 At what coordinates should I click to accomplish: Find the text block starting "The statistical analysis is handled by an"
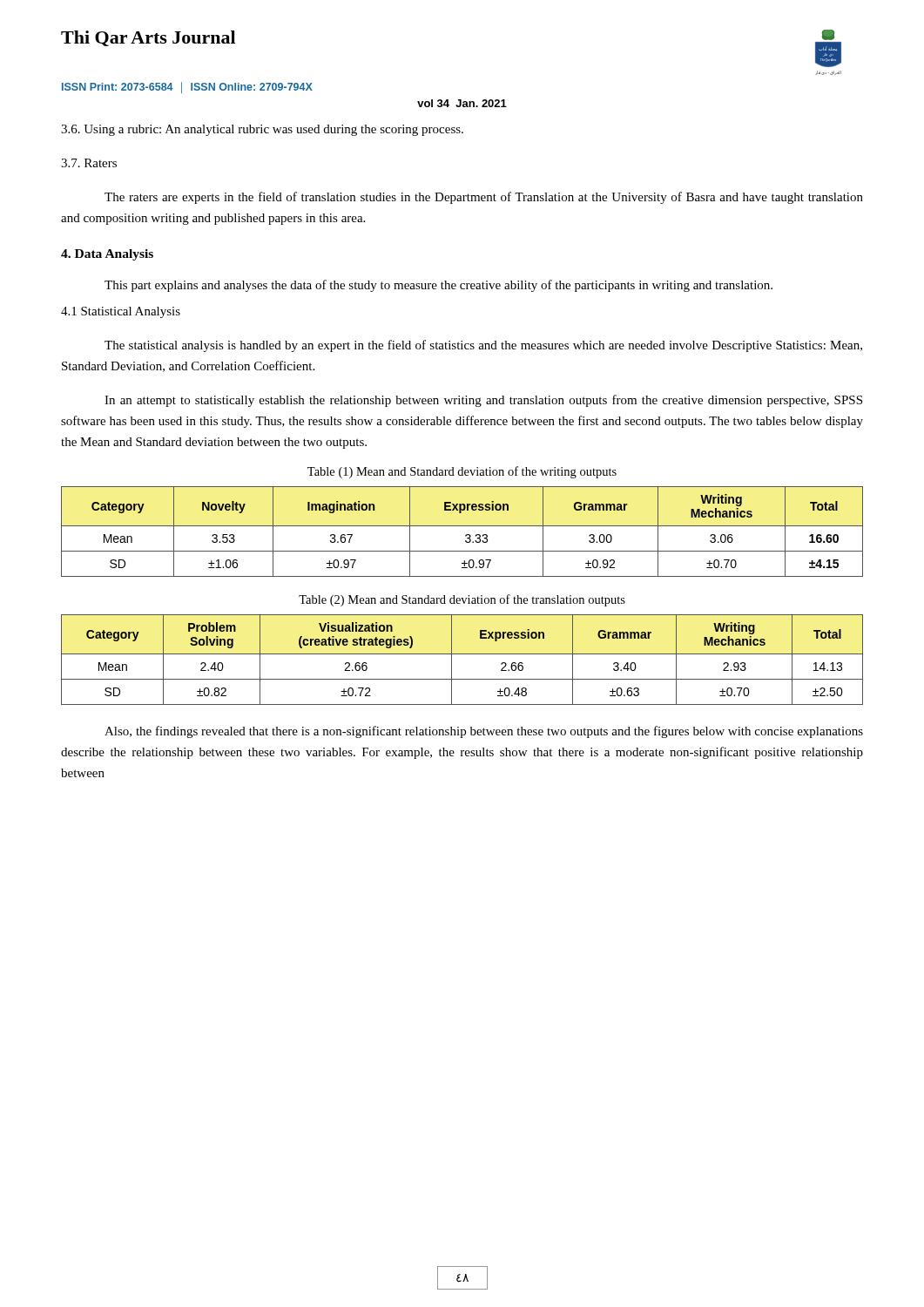(462, 356)
